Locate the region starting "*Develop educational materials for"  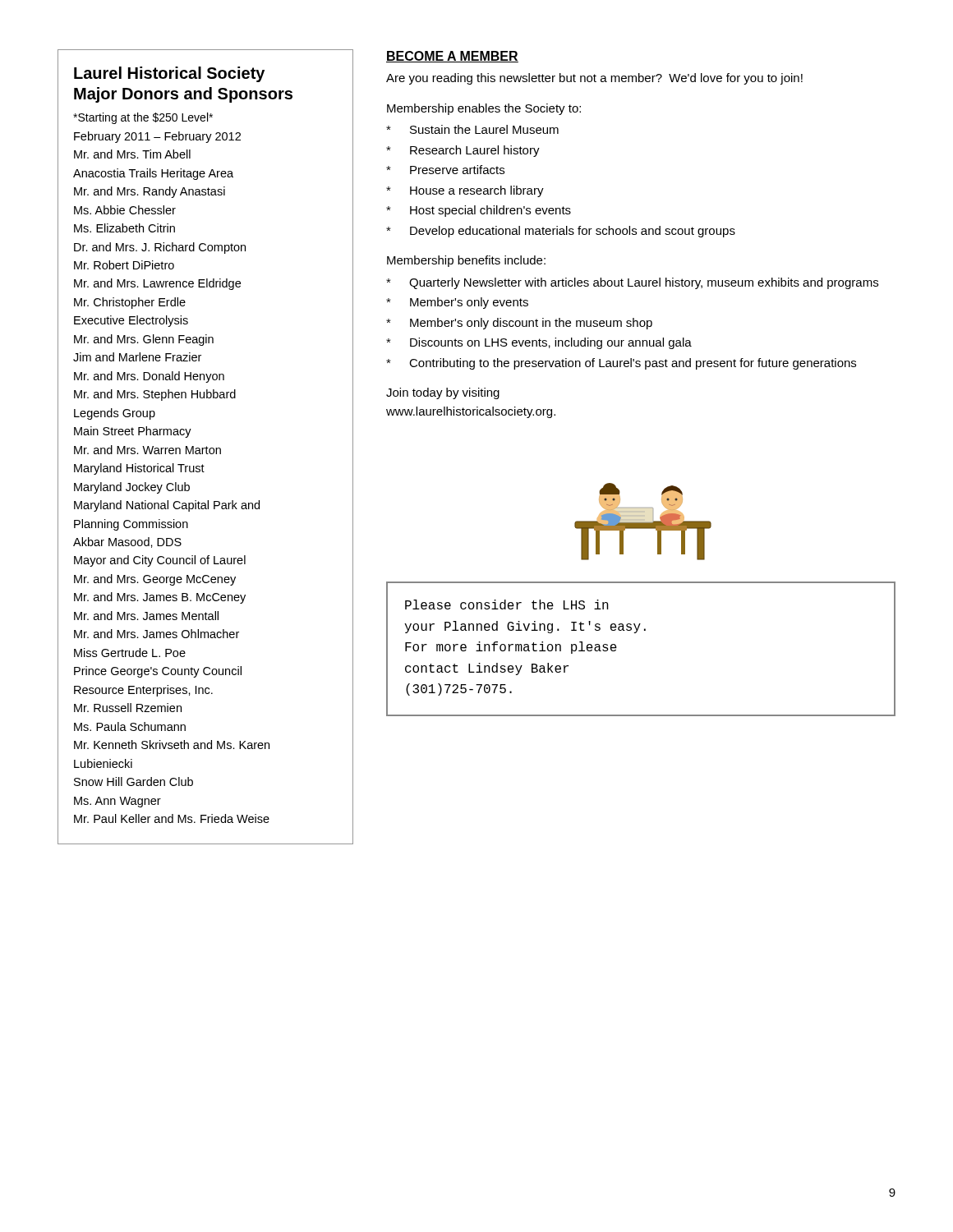561,231
